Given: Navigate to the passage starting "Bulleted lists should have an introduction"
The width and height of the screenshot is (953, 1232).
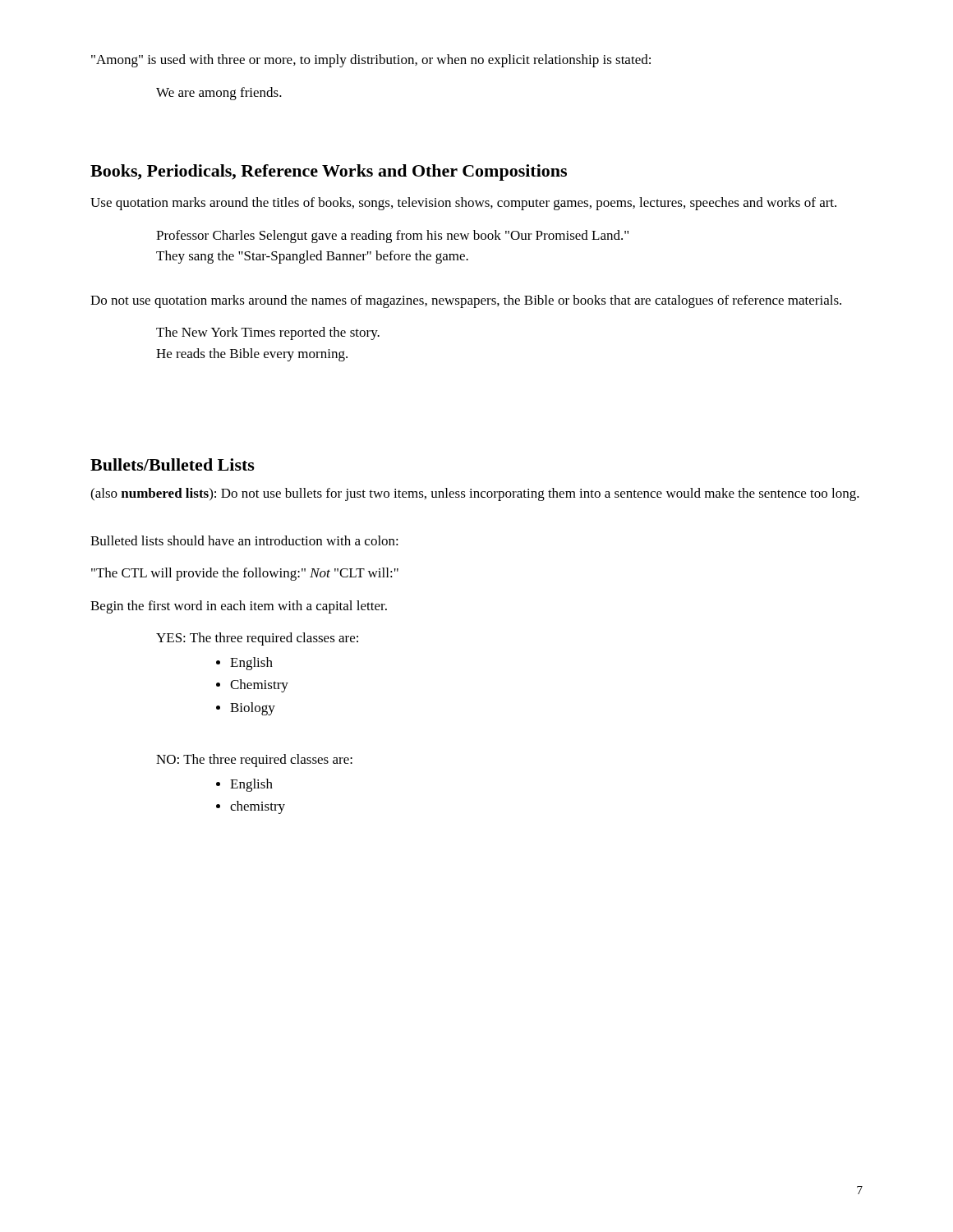Looking at the screenshot, I should coord(245,540).
